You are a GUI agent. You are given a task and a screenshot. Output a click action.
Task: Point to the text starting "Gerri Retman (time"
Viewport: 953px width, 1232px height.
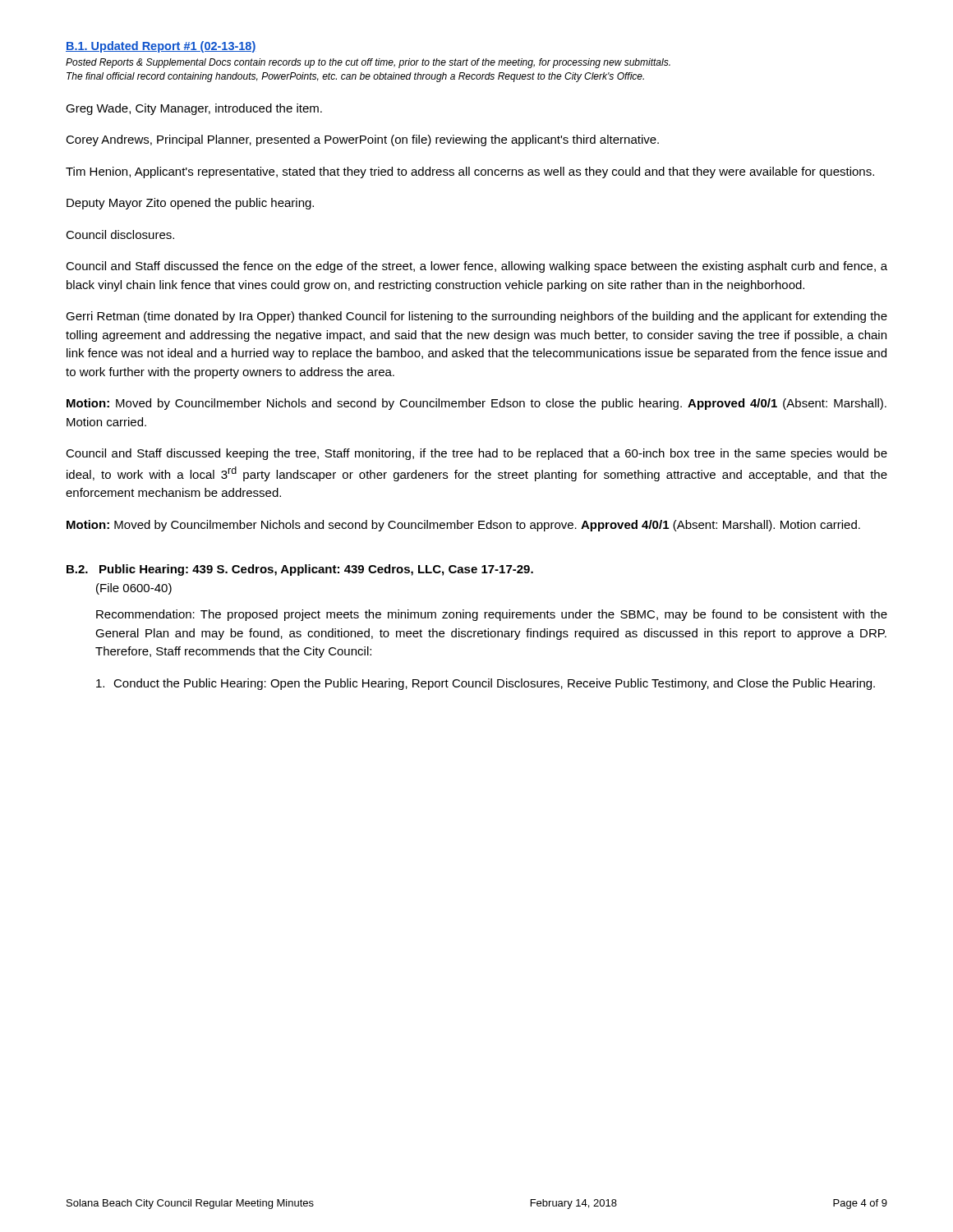(x=476, y=344)
